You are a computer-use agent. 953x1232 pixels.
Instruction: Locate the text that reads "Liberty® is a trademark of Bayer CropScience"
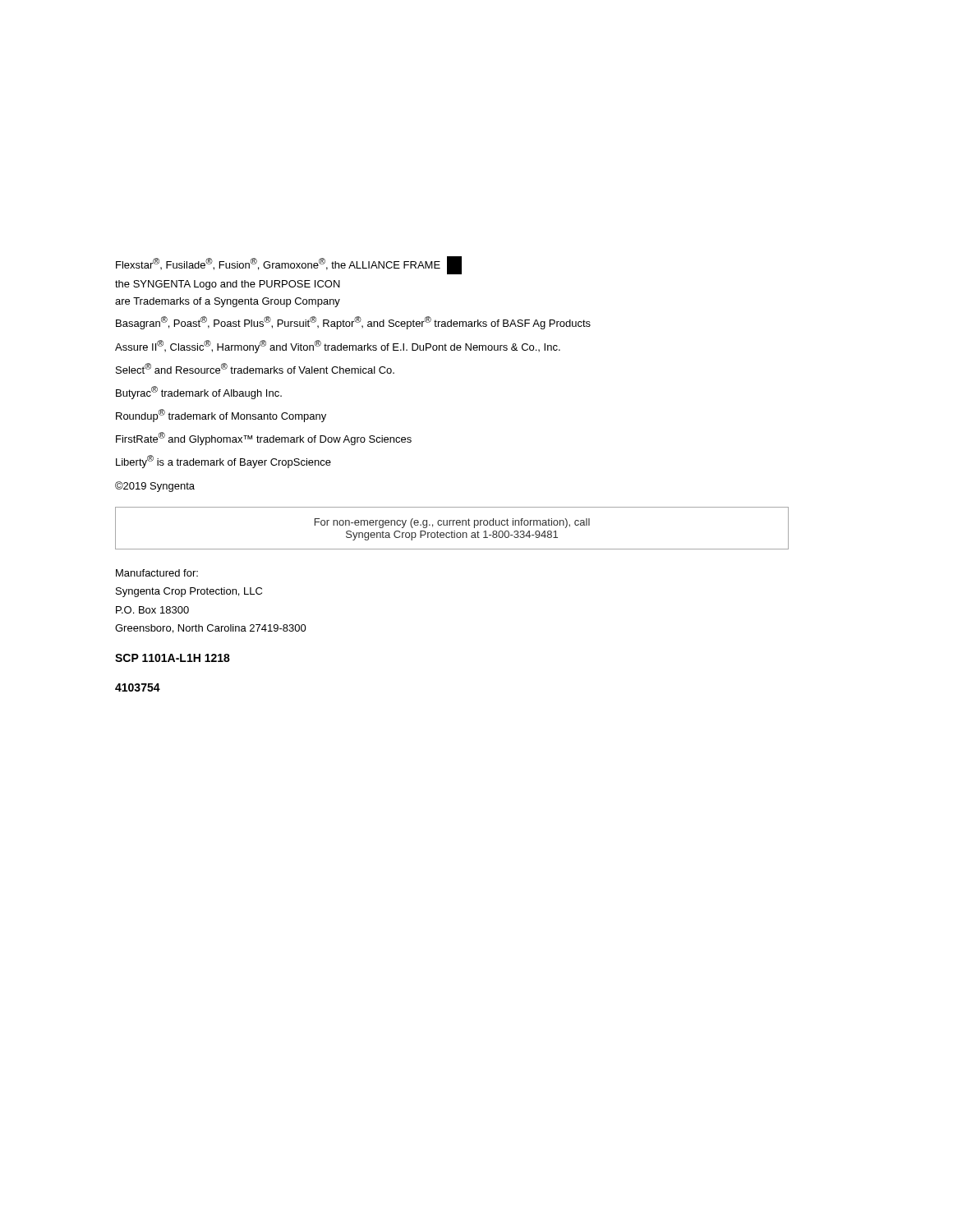click(223, 462)
